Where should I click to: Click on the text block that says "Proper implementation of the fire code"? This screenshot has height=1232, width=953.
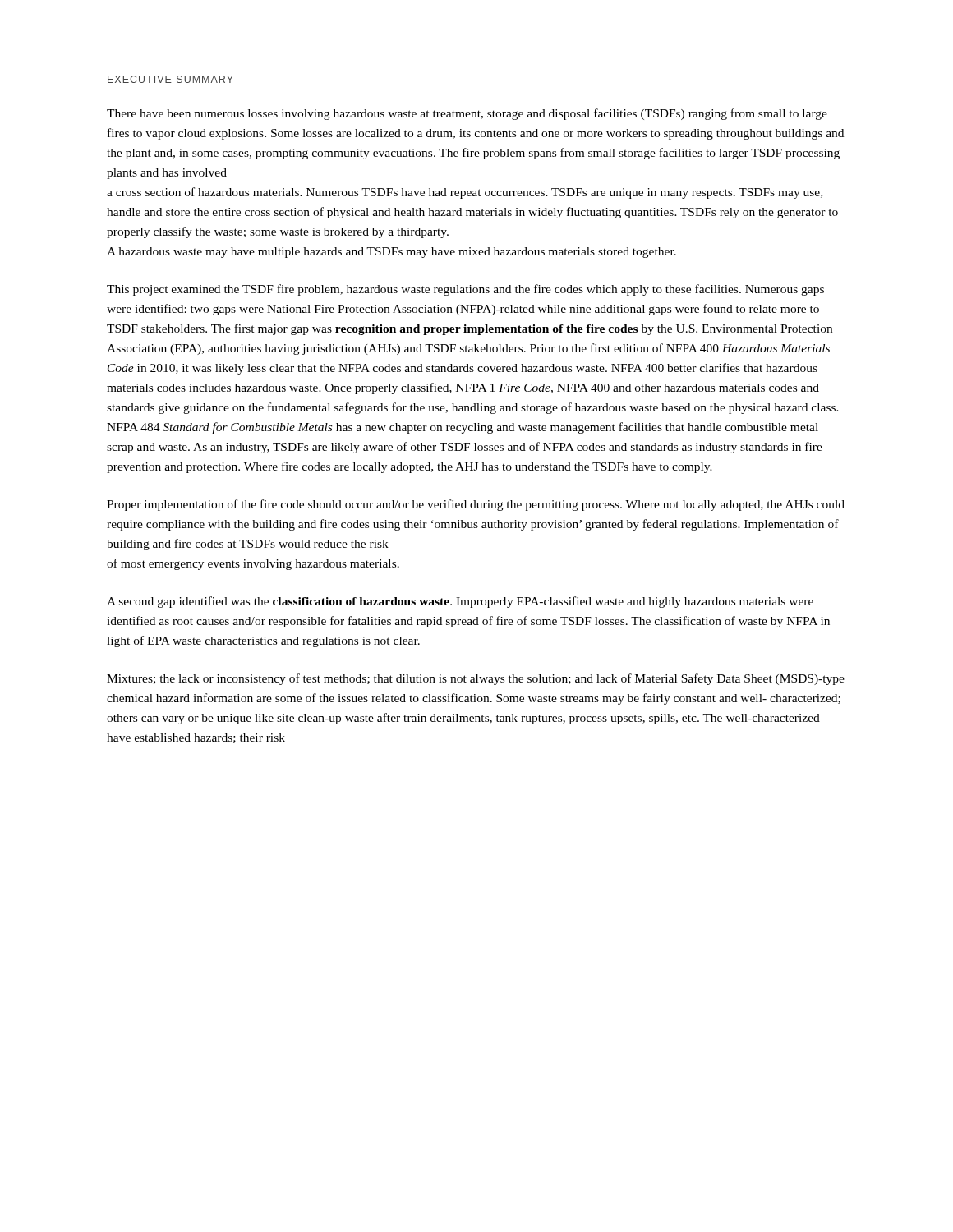point(476,534)
